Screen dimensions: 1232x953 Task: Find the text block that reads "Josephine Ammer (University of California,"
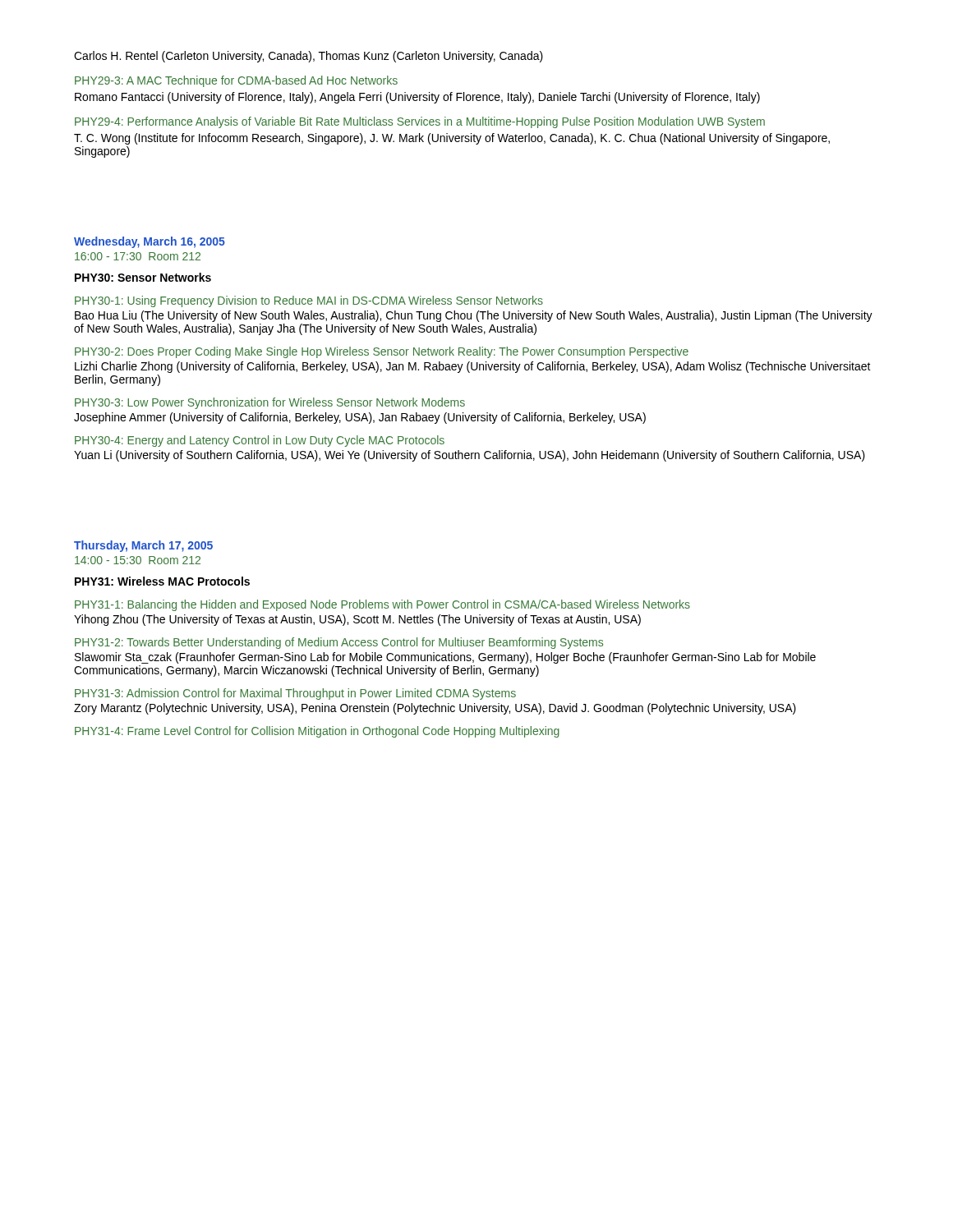pos(360,417)
